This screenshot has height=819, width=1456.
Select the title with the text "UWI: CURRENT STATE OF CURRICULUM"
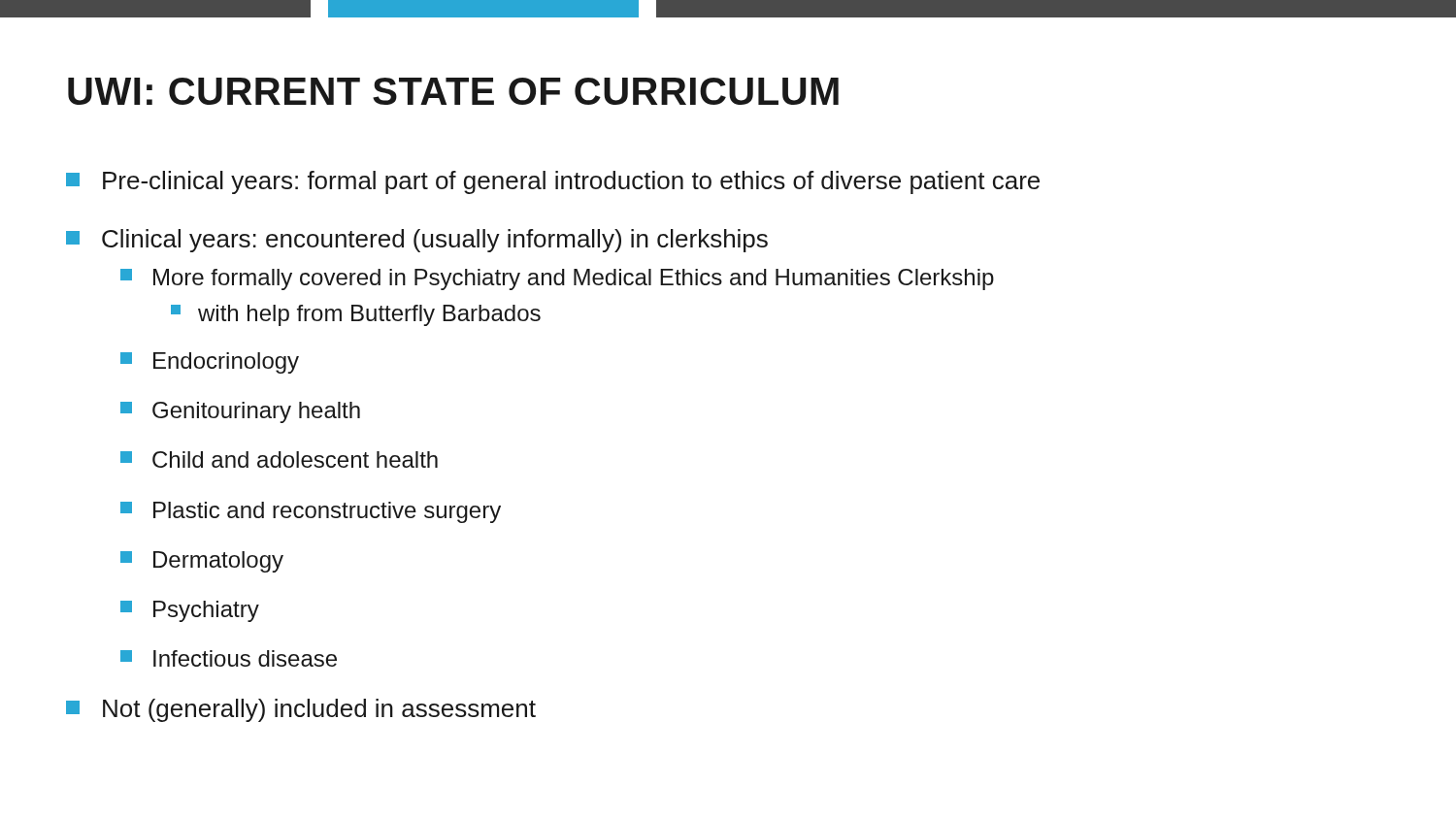(454, 92)
